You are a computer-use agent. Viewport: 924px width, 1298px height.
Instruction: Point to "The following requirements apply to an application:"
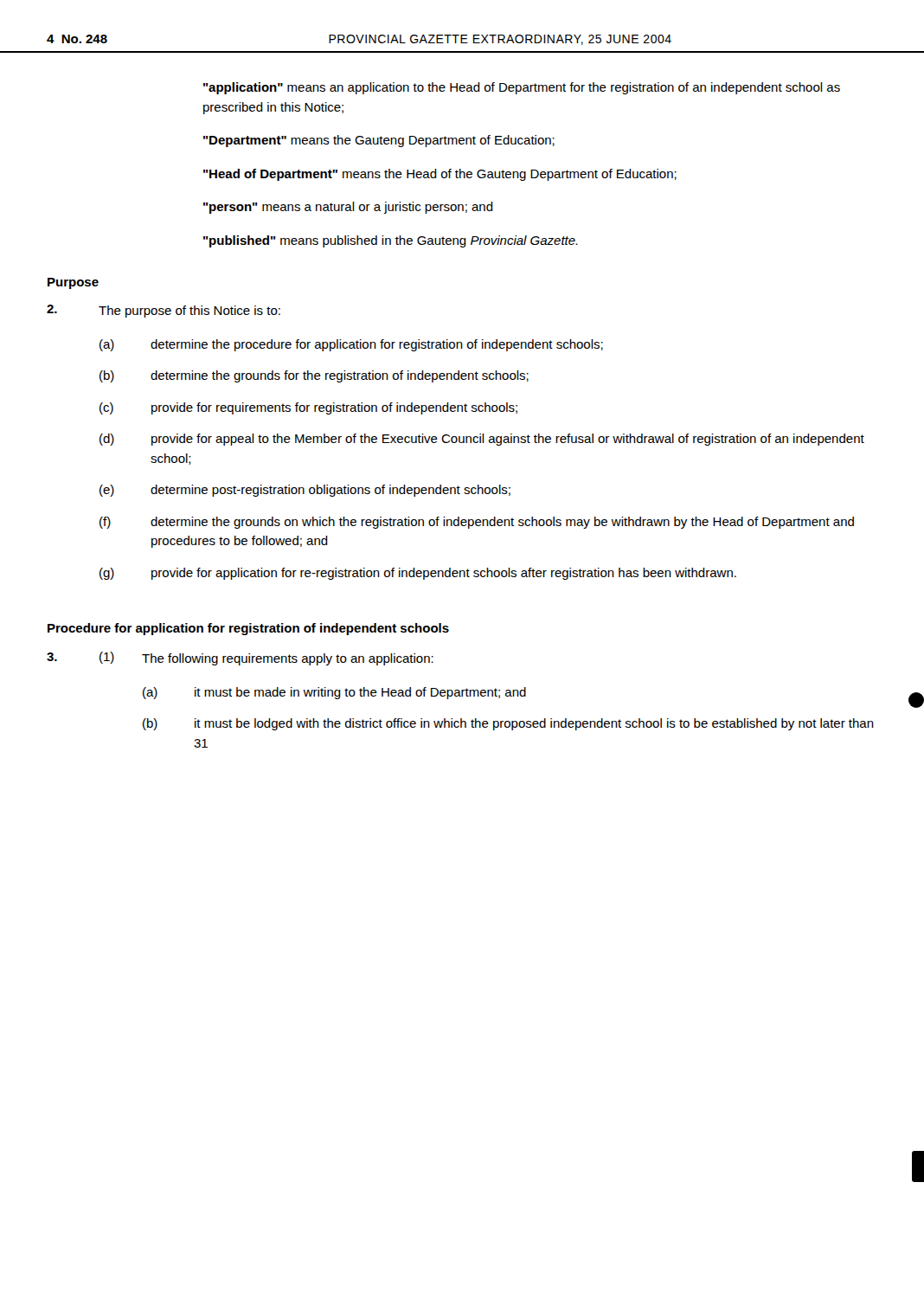pos(288,658)
